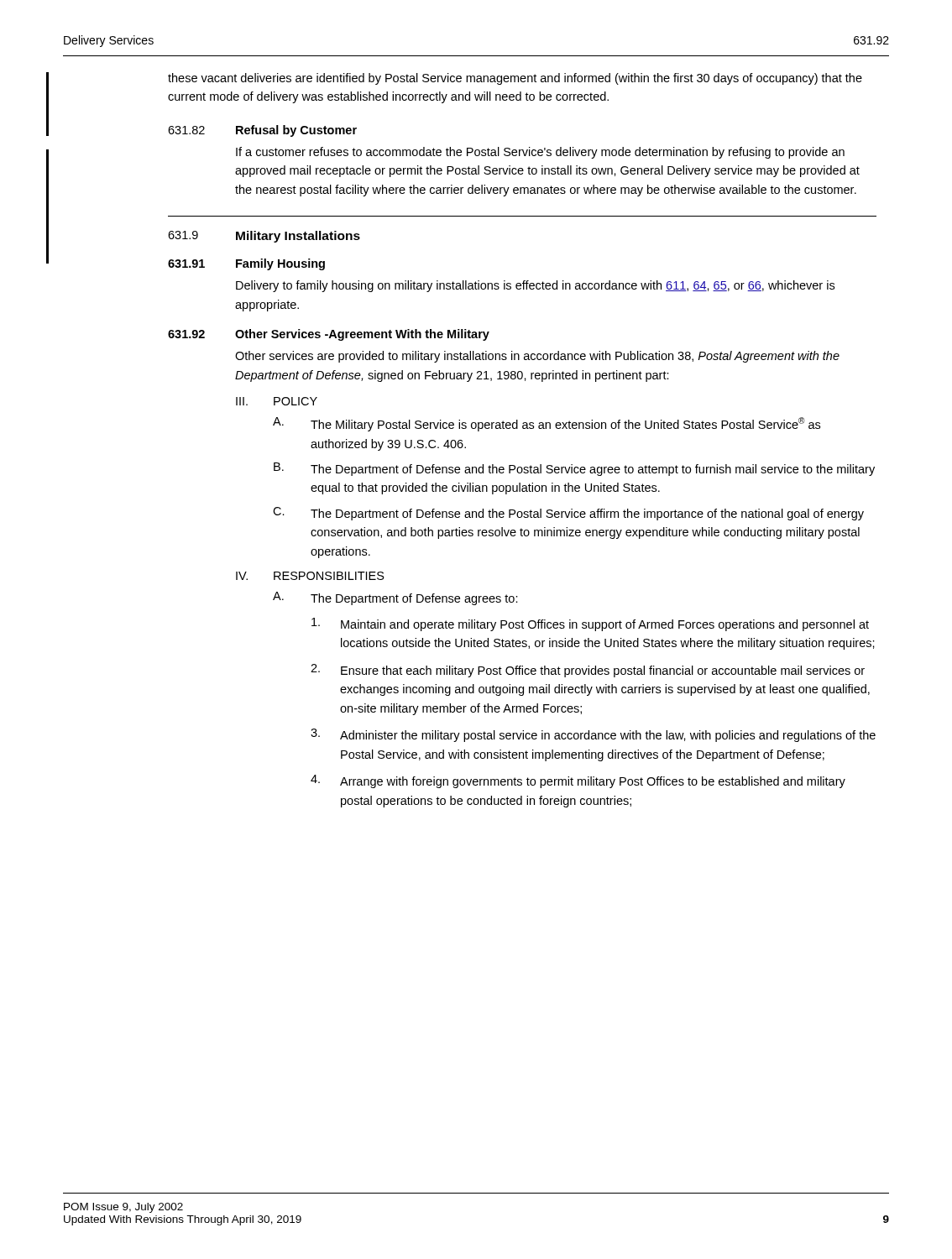The image size is (952, 1259).
Task: Find the block on this page that starts "A. The Department of"
Action: point(395,598)
